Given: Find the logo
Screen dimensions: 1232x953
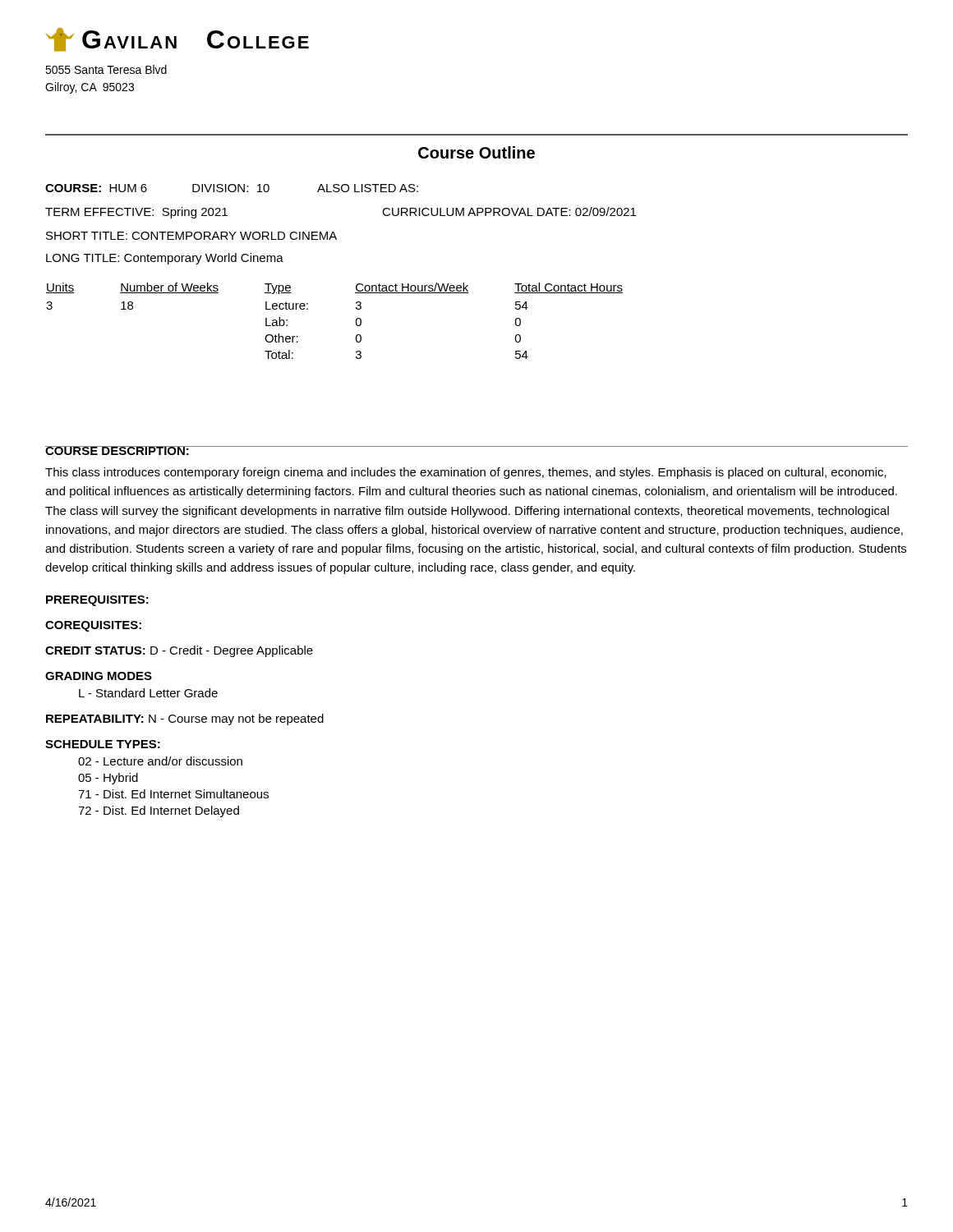Looking at the screenshot, I should (251, 60).
